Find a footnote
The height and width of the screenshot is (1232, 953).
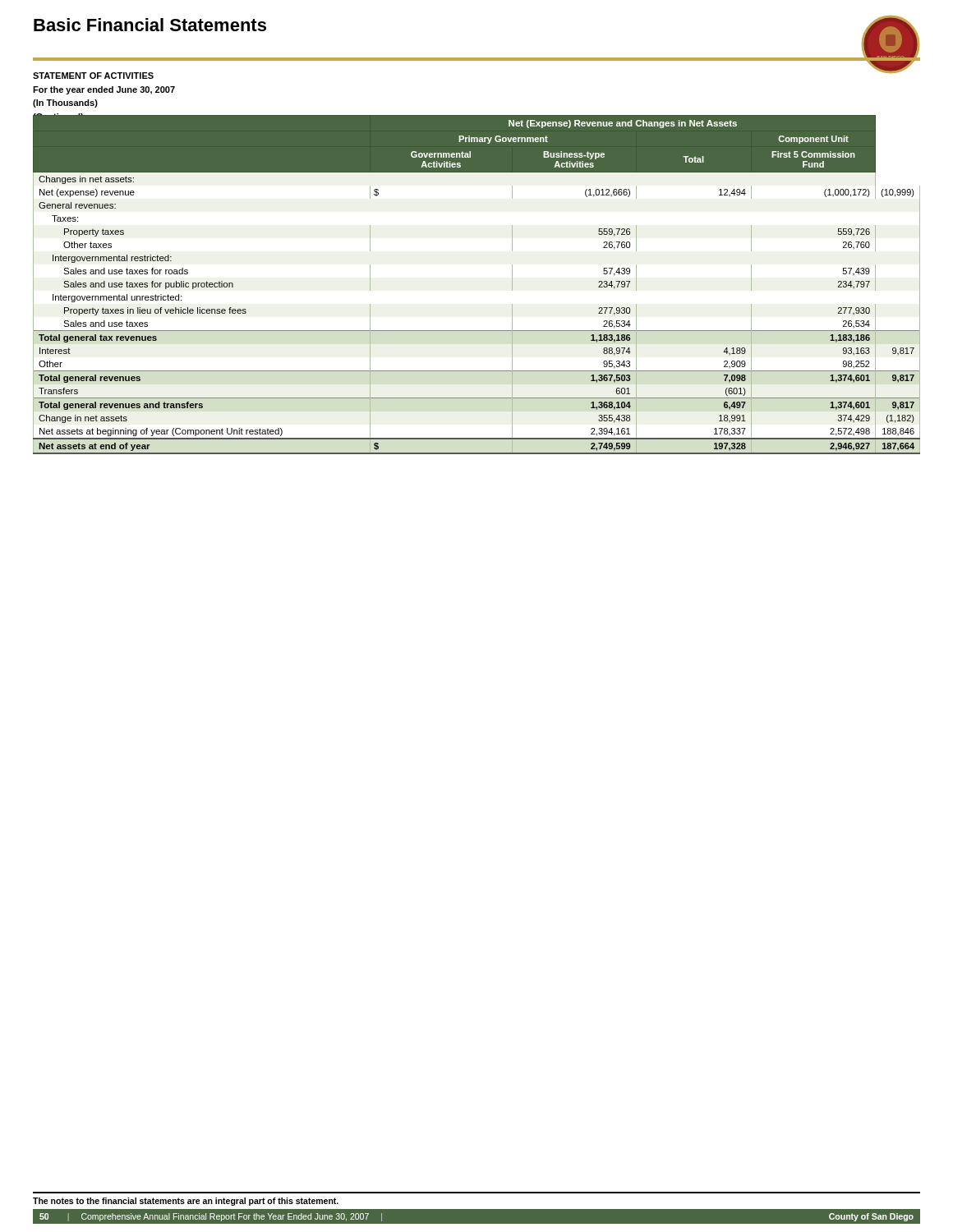[186, 1201]
